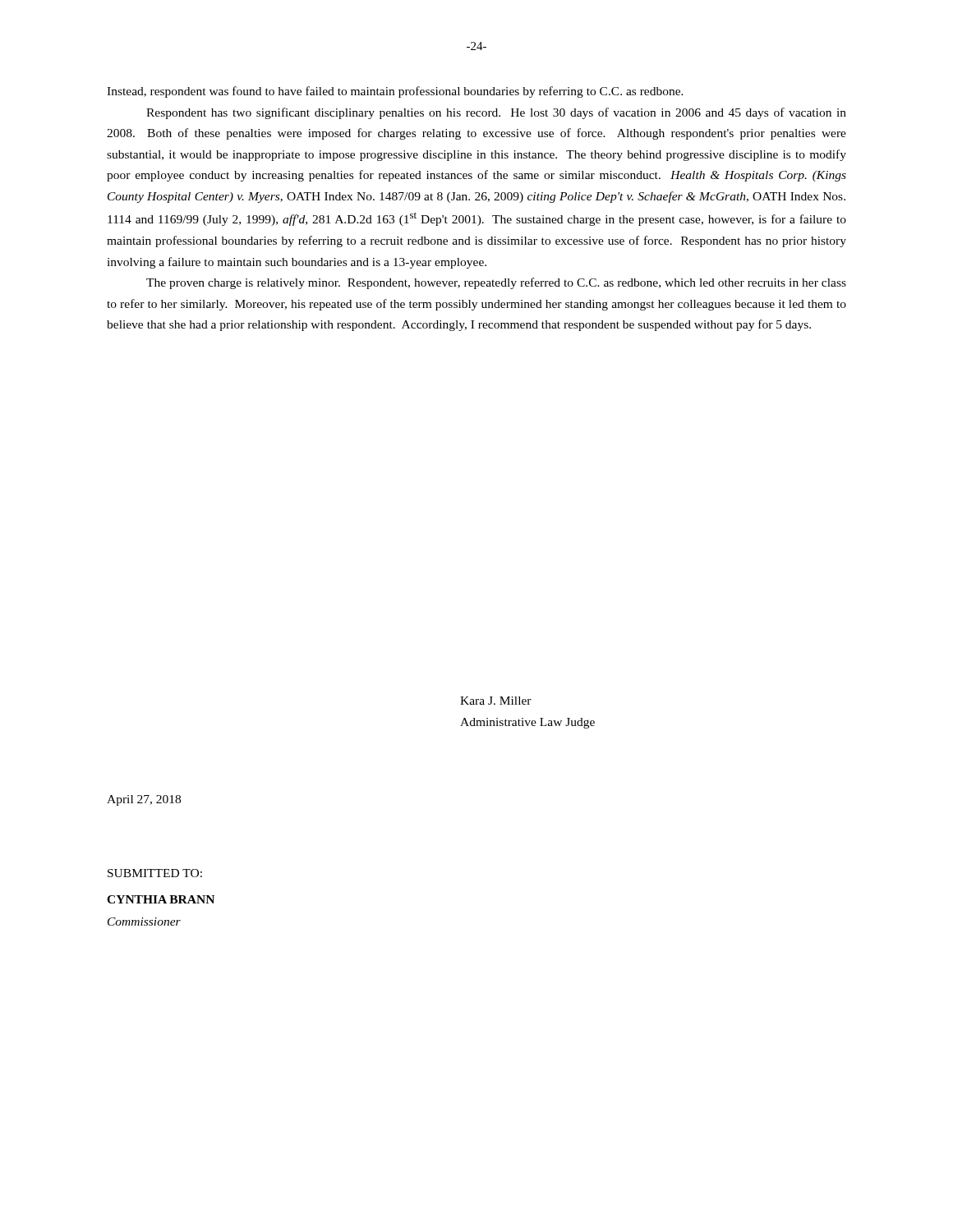The width and height of the screenshot is (953, 1232).
Task: Find the block on this page that starts "Instead, respondent was found to have failed"
Action: coord(476,208)
